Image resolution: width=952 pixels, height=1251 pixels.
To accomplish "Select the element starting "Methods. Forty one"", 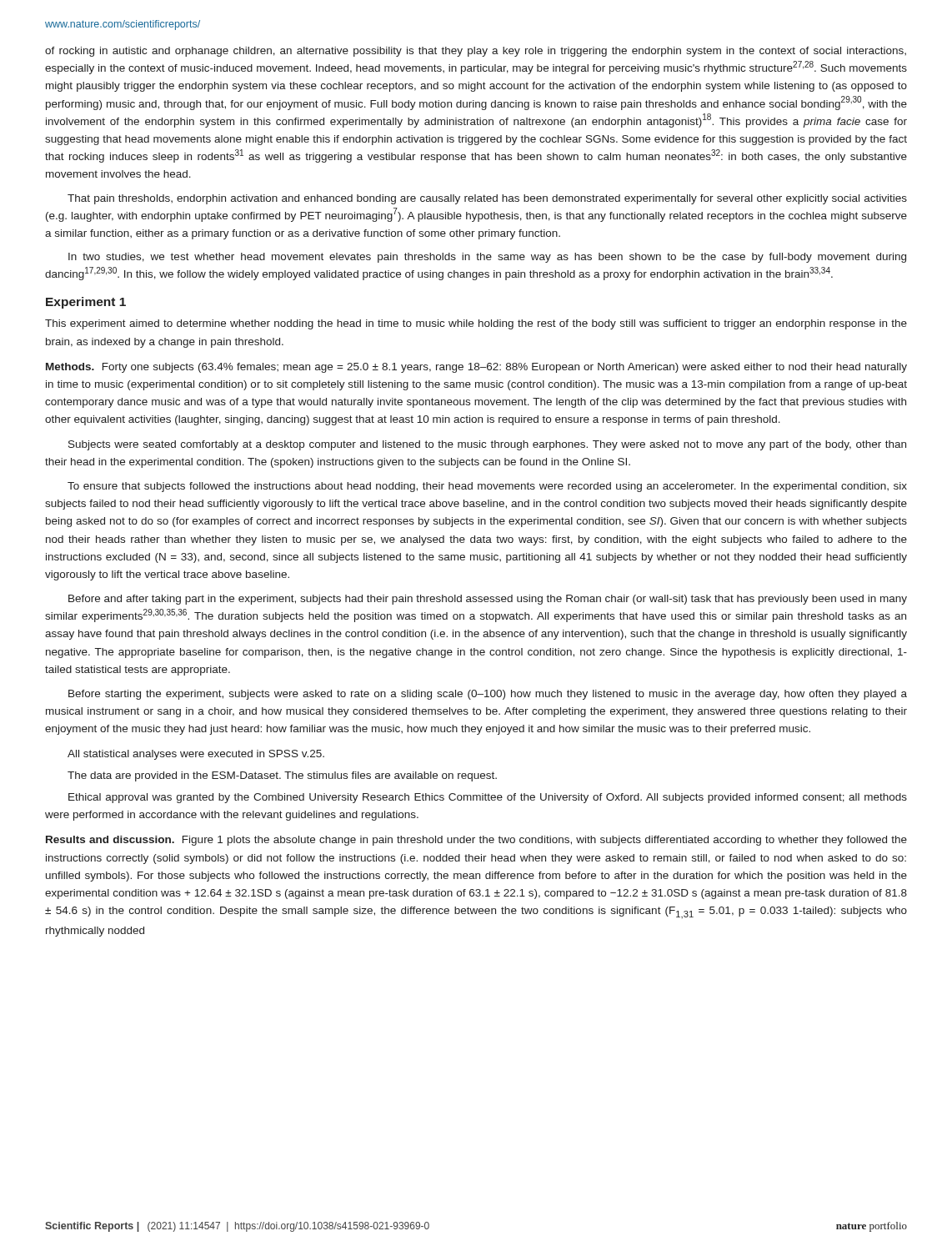I will 476,393.
